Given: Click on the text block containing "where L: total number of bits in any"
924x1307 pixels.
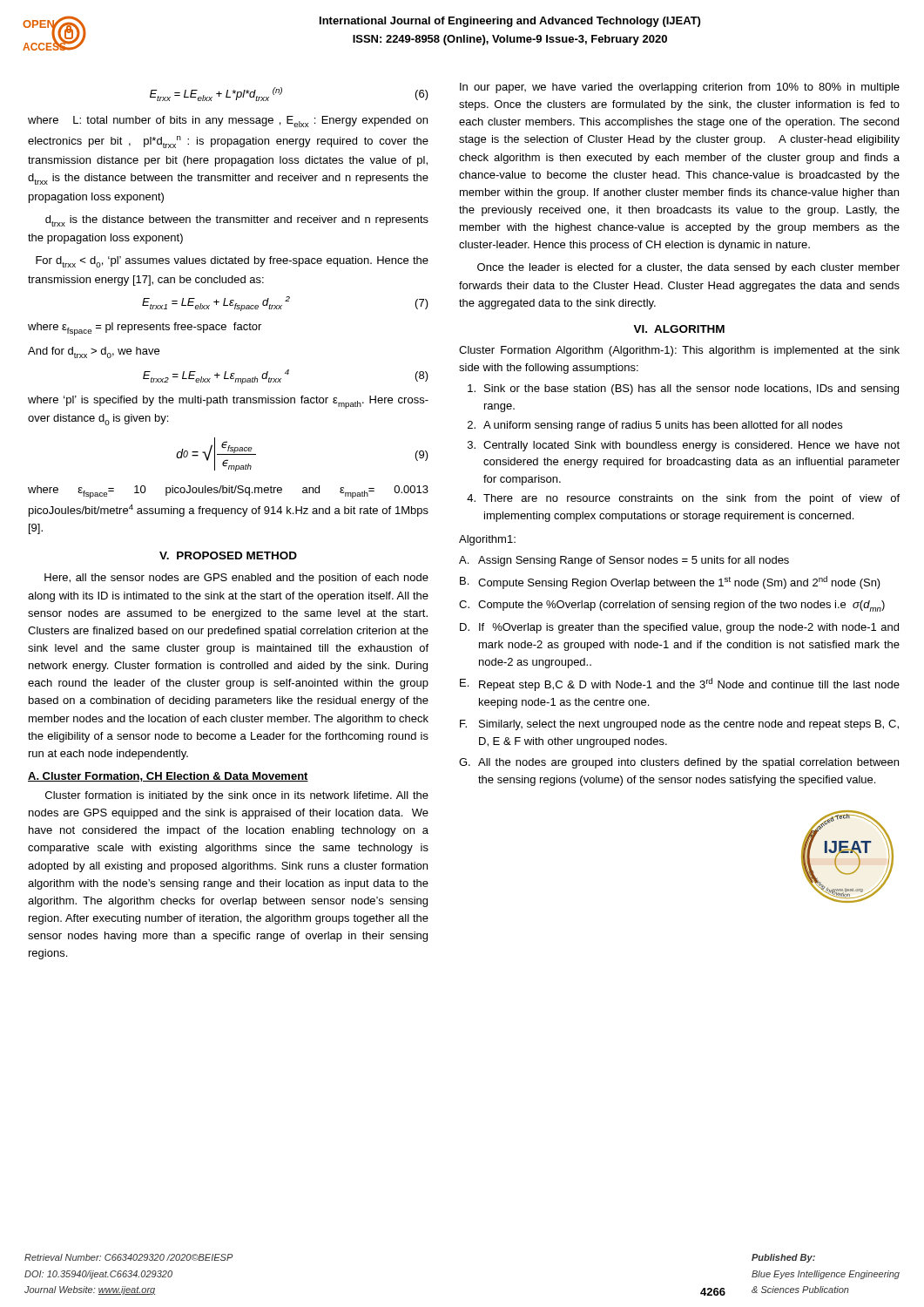Looking at the screenshot, I should click(228, 179).
